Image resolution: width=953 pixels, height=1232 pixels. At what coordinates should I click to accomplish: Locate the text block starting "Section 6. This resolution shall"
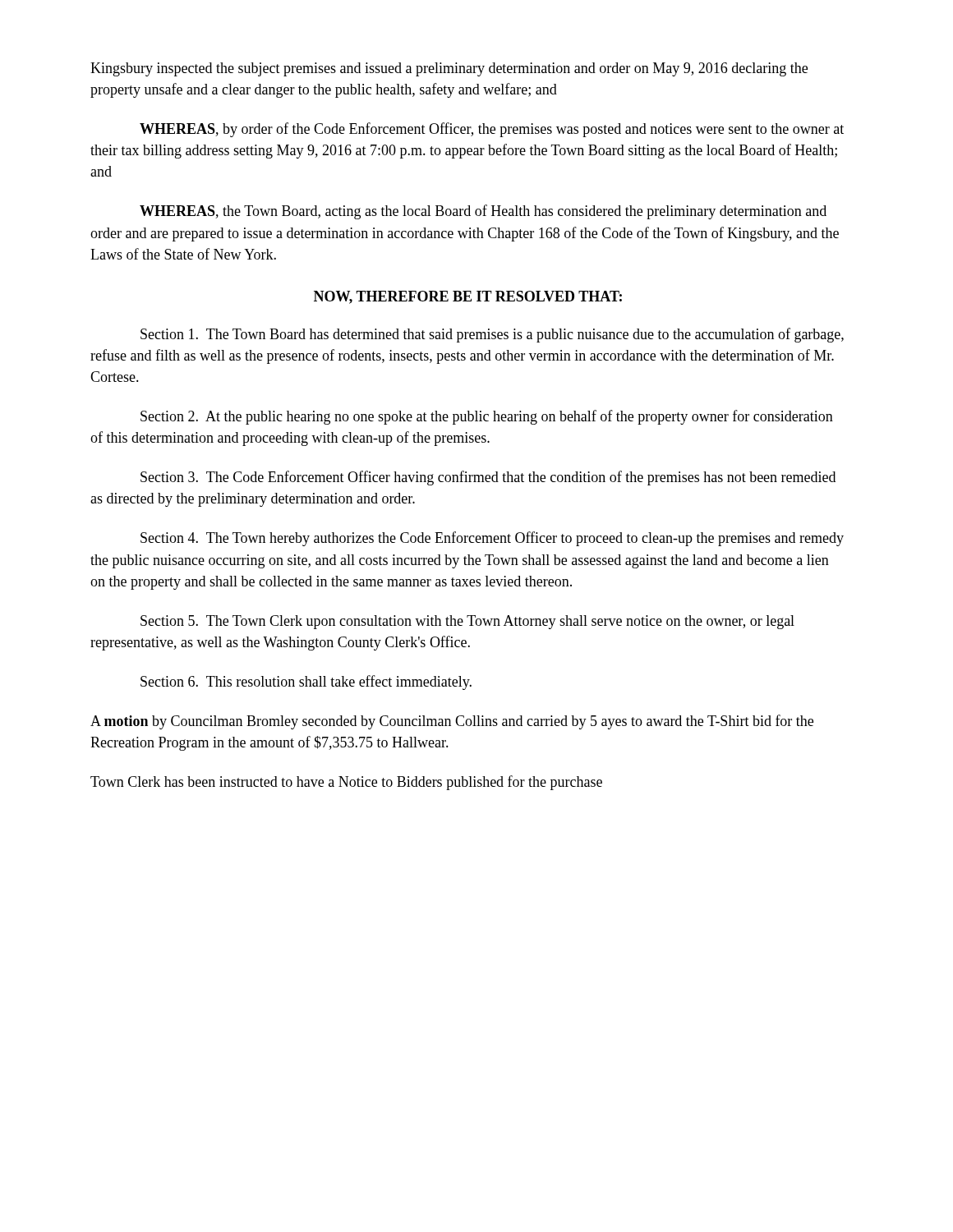[306, 682]
